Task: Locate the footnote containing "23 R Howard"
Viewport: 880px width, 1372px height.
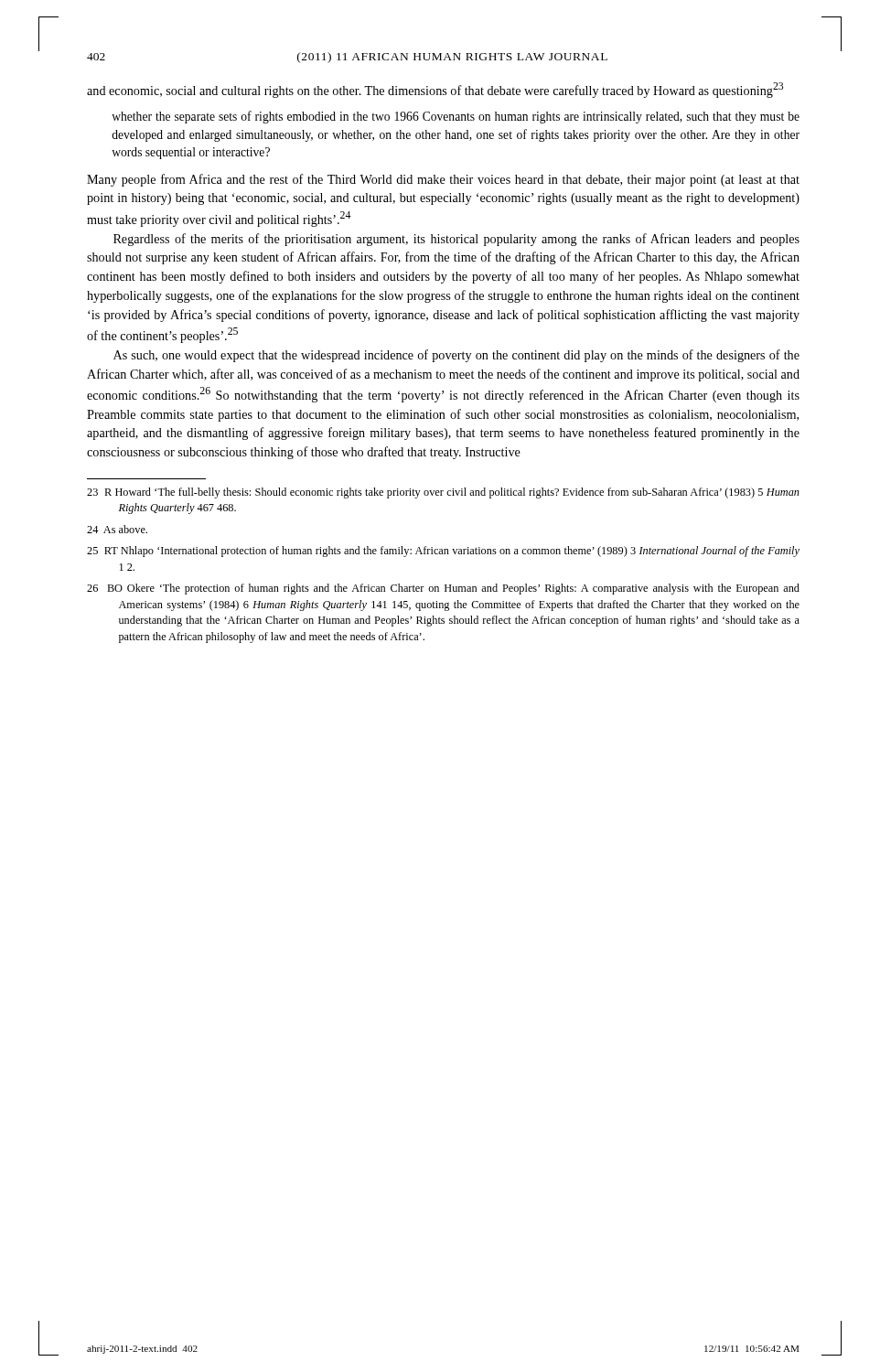Action: coord(443,500)
